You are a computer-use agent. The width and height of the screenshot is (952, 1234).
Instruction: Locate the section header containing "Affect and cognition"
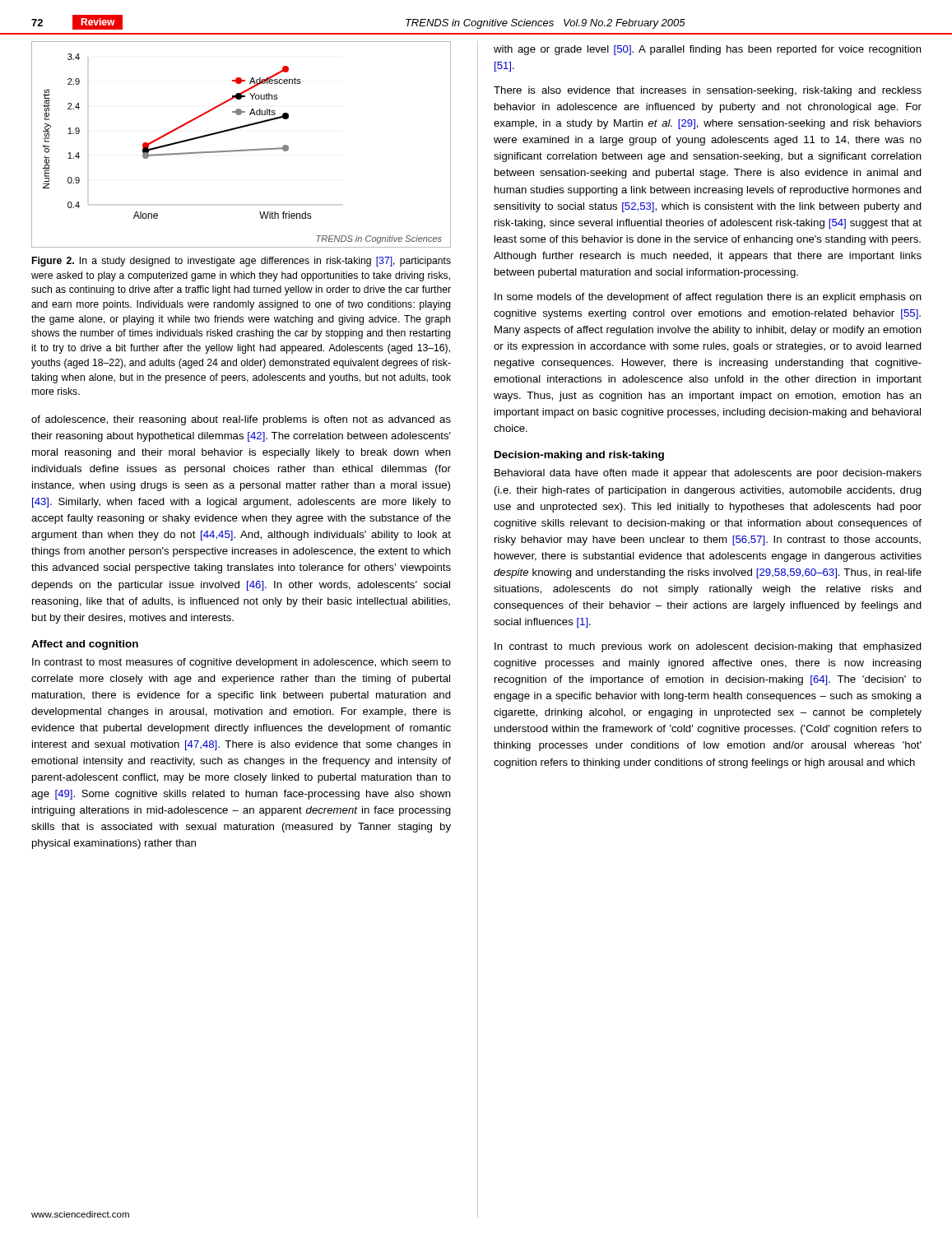click(85, 644)
